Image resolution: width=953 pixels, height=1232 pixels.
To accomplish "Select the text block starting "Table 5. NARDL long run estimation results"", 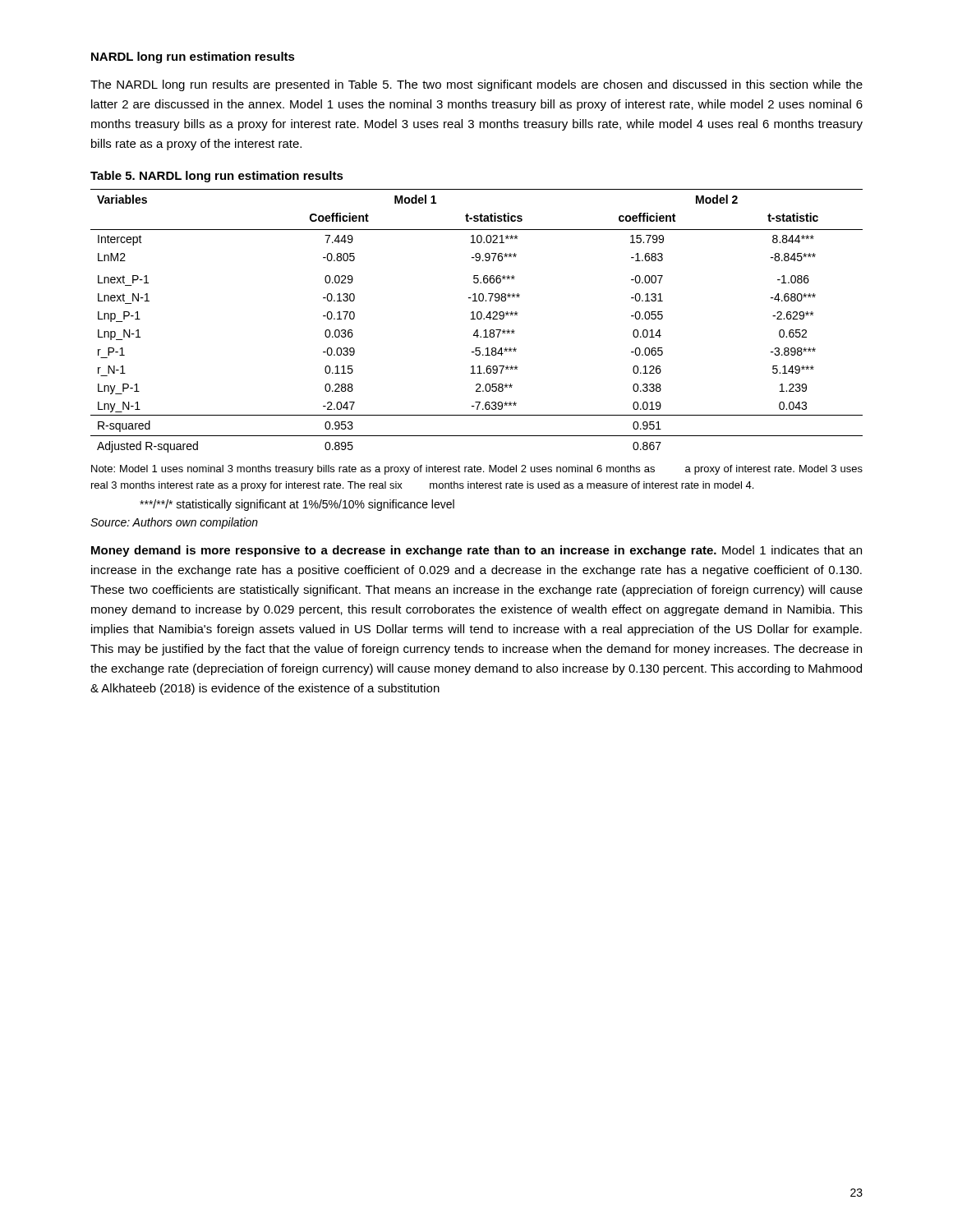I will click(x=217, y=175).
